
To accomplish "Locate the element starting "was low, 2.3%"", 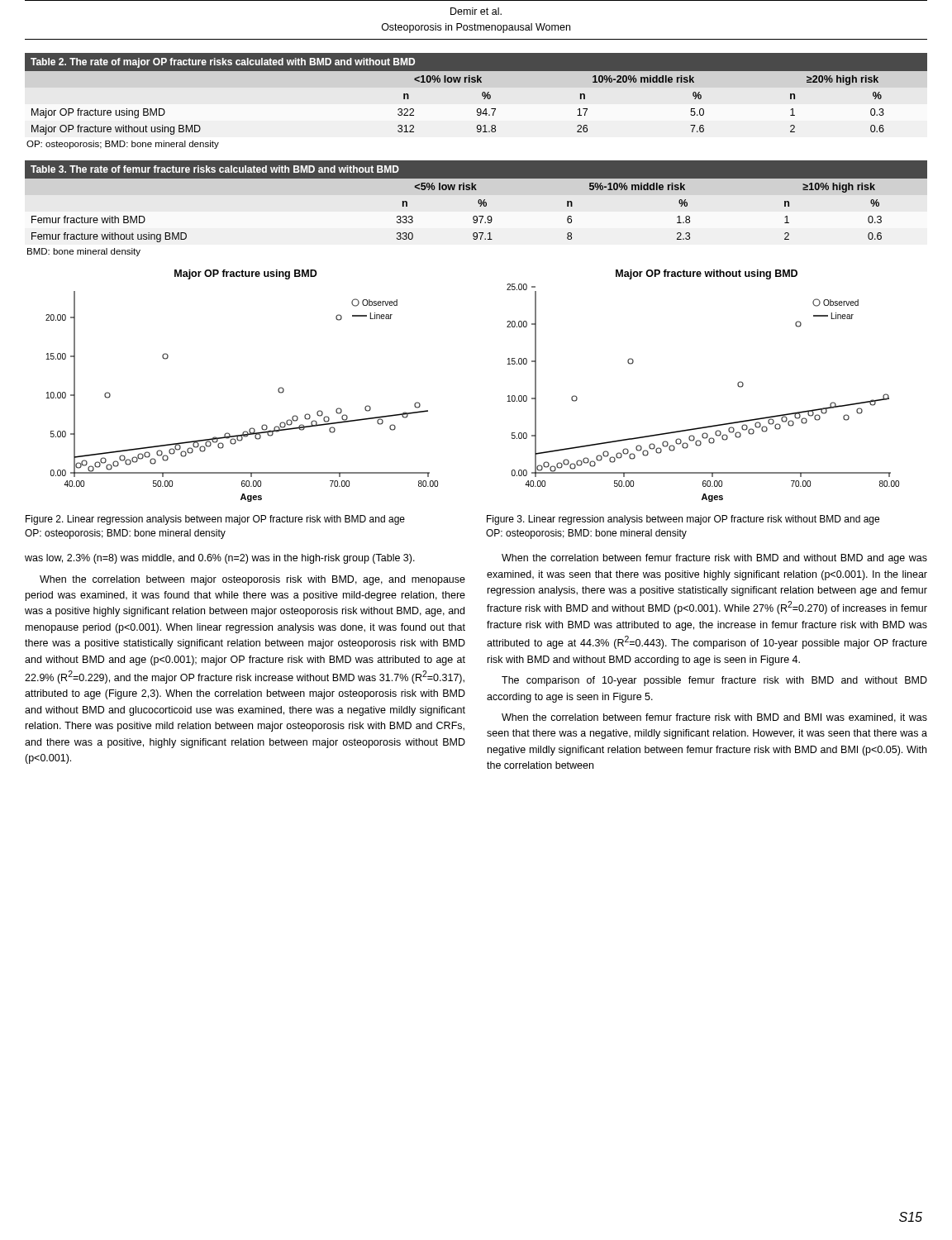I will coord(220,558).
